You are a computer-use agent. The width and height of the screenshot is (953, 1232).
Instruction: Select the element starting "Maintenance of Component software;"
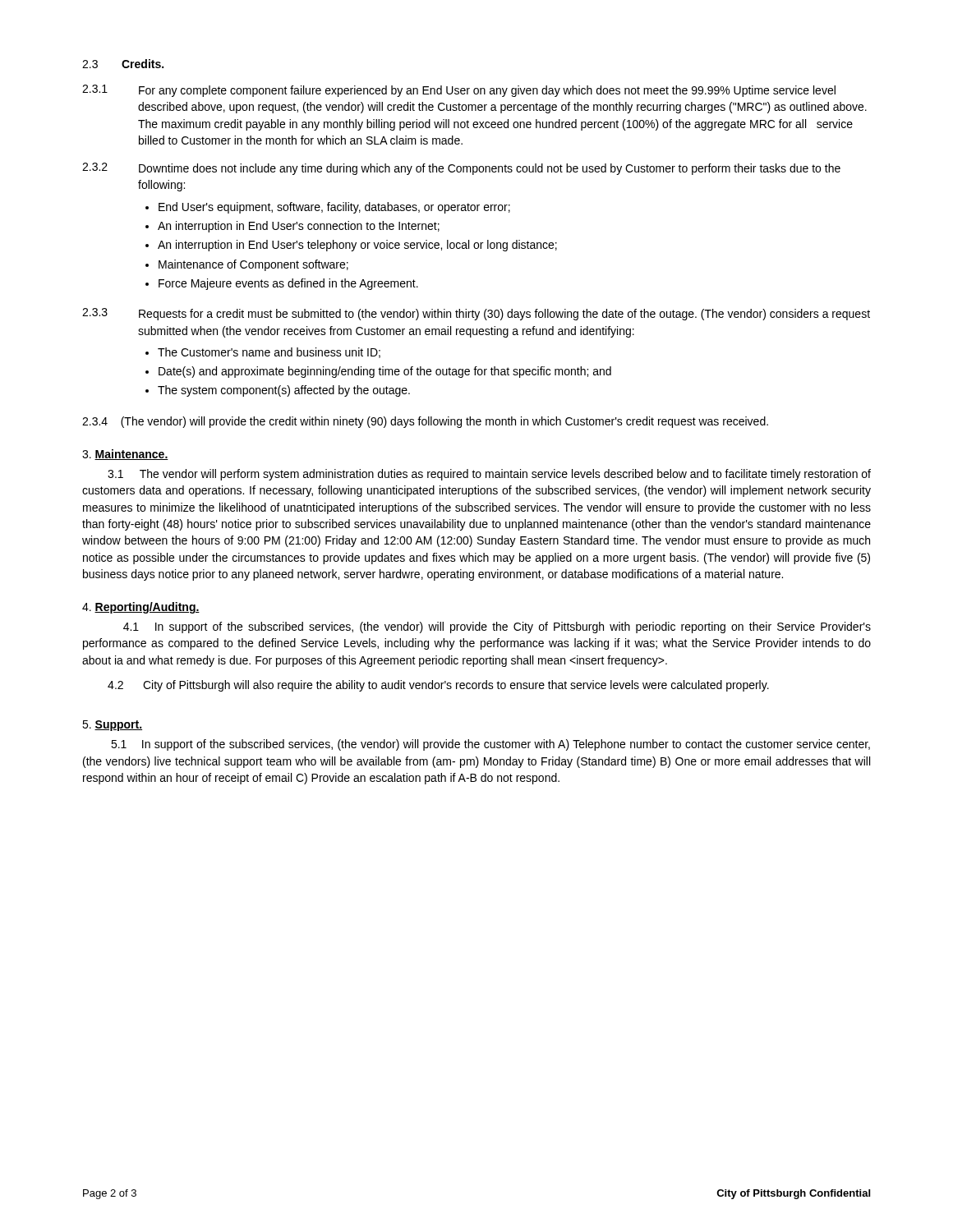pos(253,264)
